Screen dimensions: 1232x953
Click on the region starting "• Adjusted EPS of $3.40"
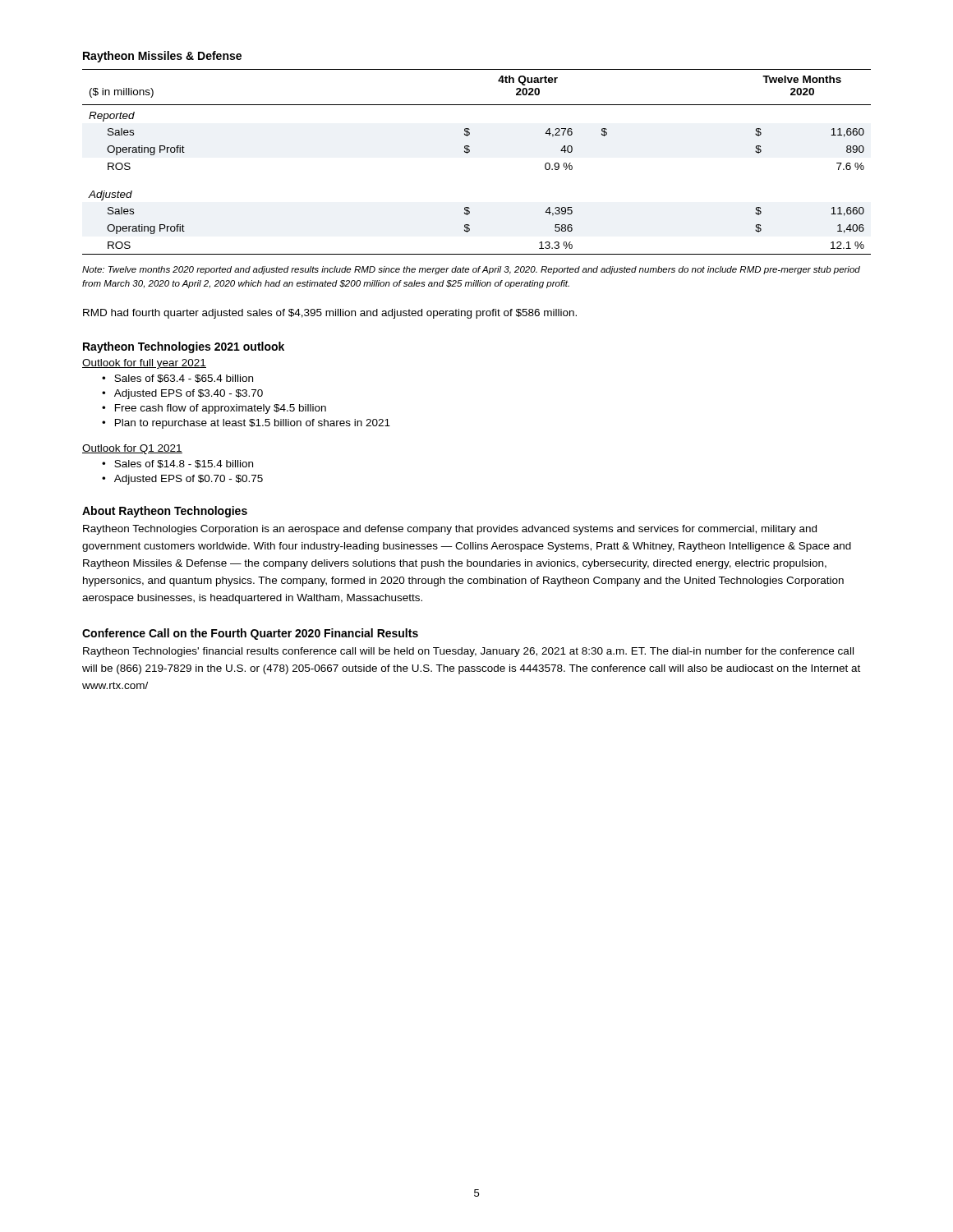[x=183, y=393]
